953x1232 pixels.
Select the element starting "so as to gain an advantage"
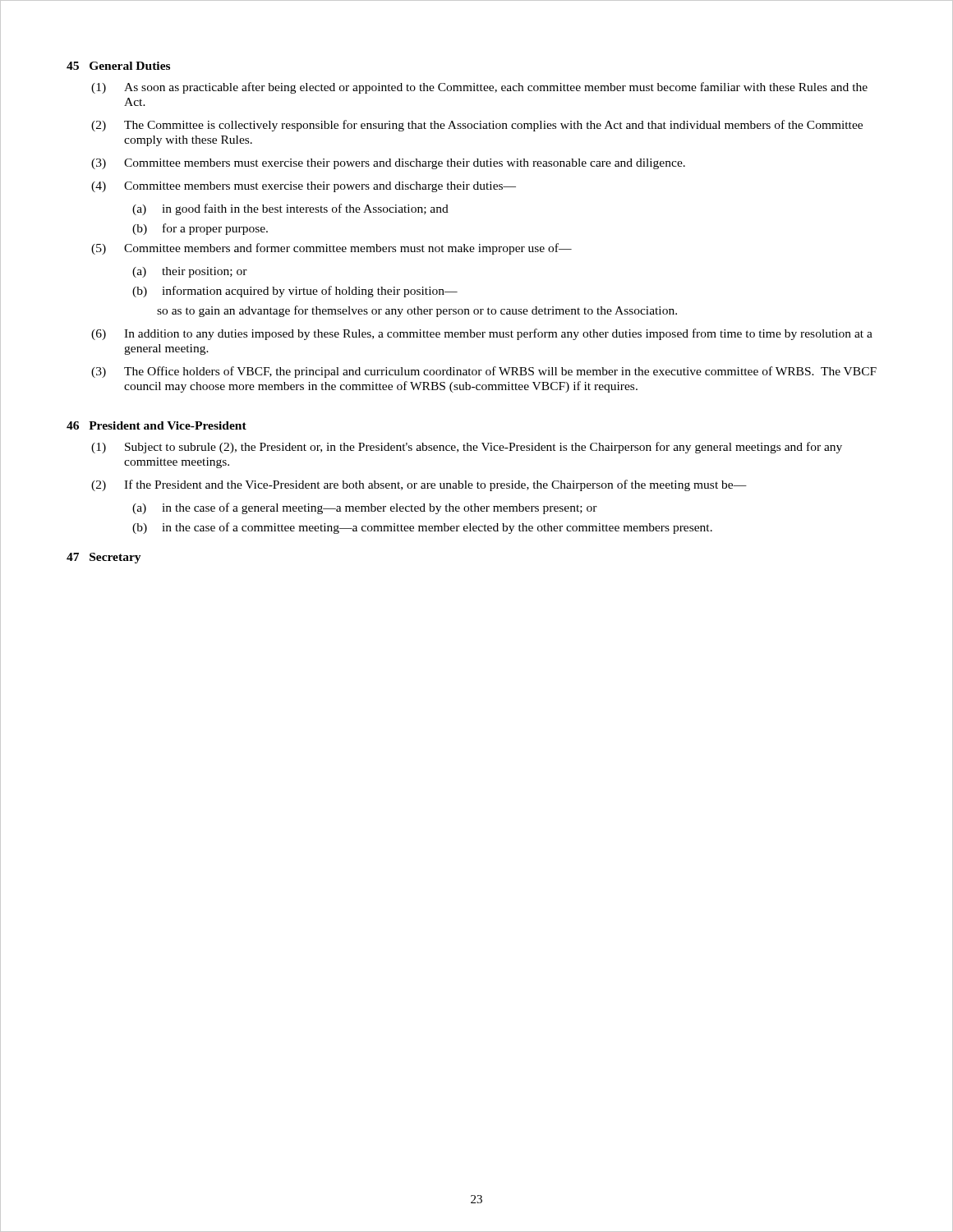pos(417,310)
